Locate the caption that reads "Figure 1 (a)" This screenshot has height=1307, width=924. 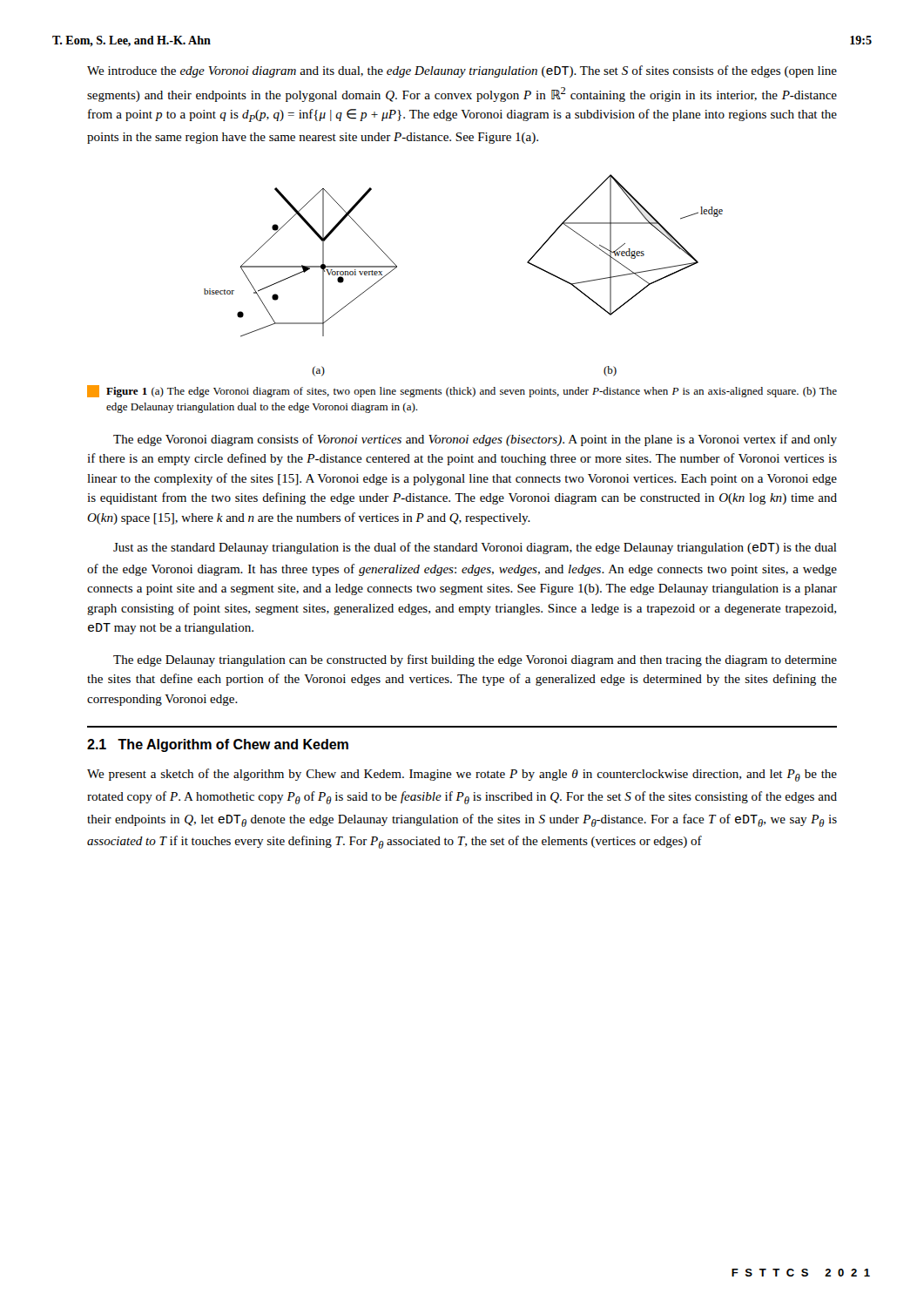tap(462, 399)
